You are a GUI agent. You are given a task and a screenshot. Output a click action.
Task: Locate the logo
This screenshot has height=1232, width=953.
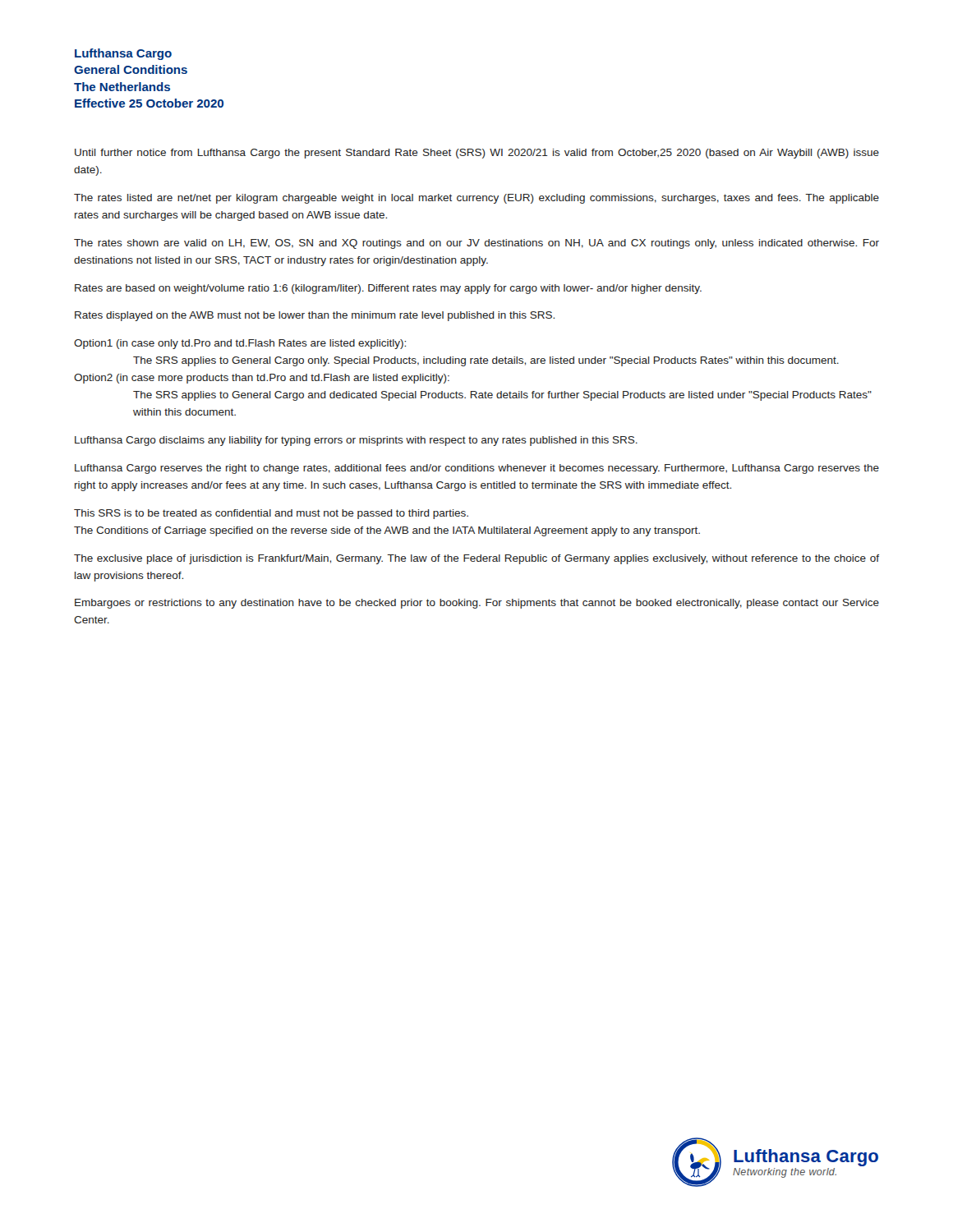pyautogui.click(x=776, y=1162)
